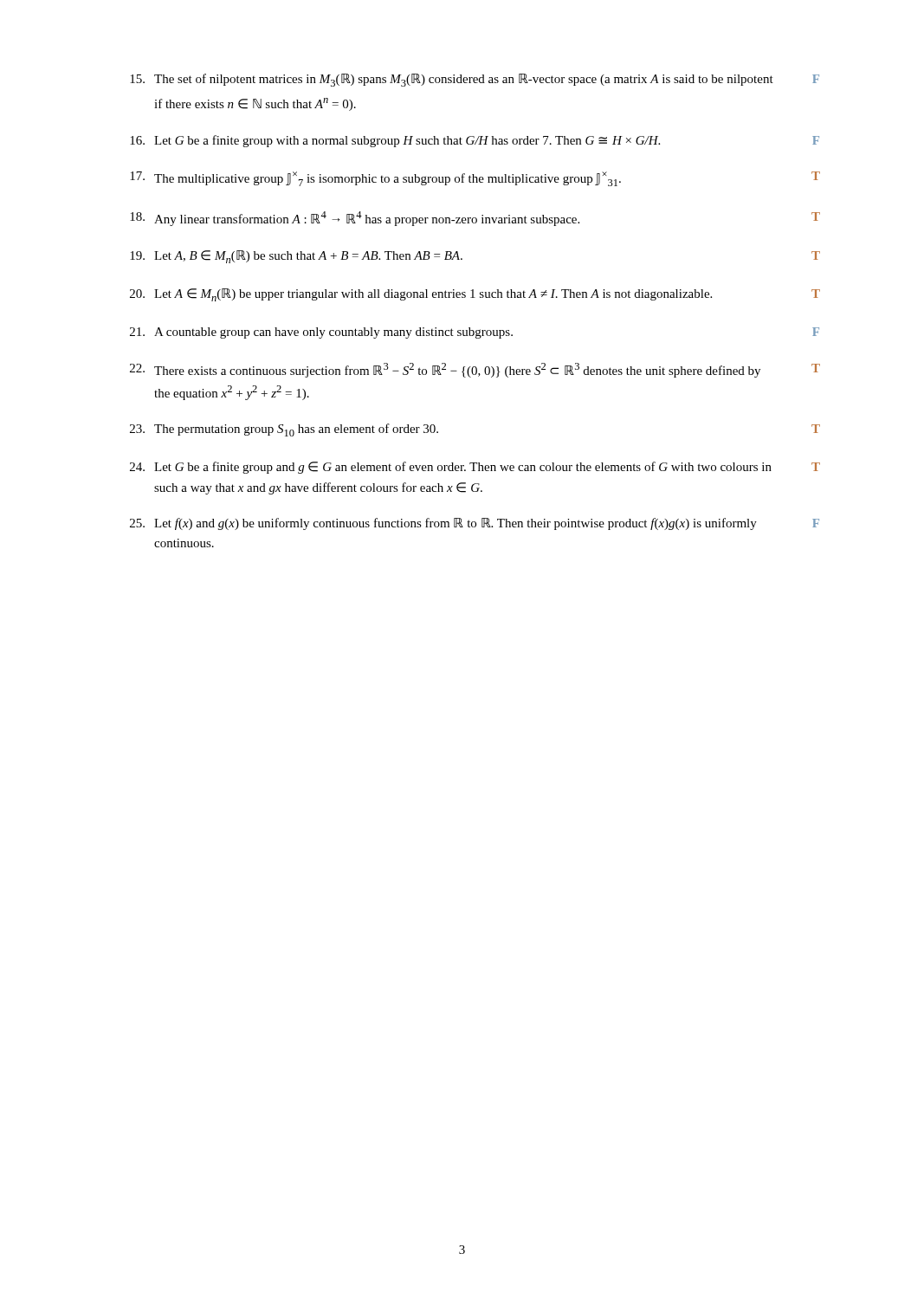Locate the region starting "19. Let A, B ∈ Mn(ℝ) be"
Screen dimensions: 1299x924
click(462, 257)
